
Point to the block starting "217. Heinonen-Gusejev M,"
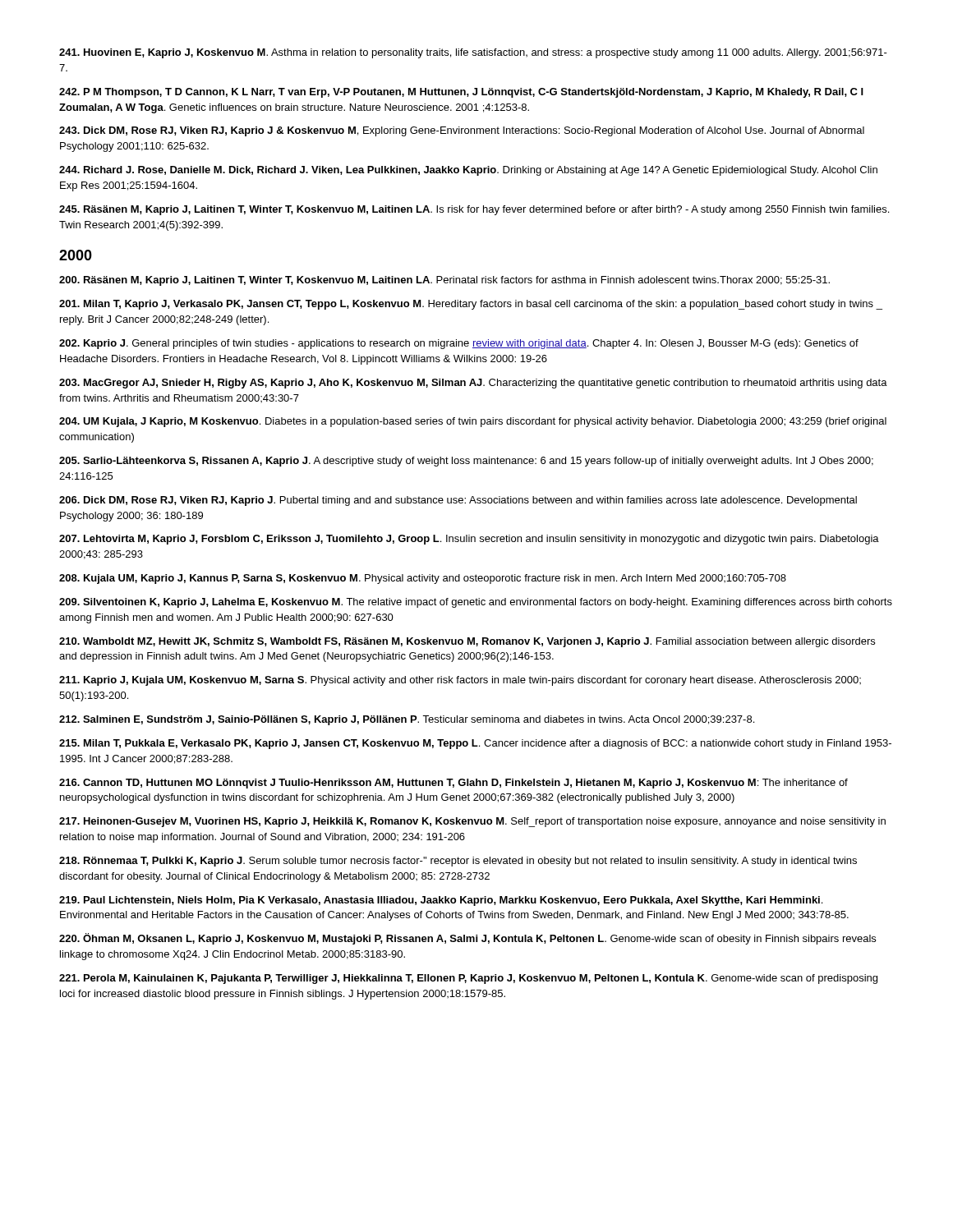(473, 829)
